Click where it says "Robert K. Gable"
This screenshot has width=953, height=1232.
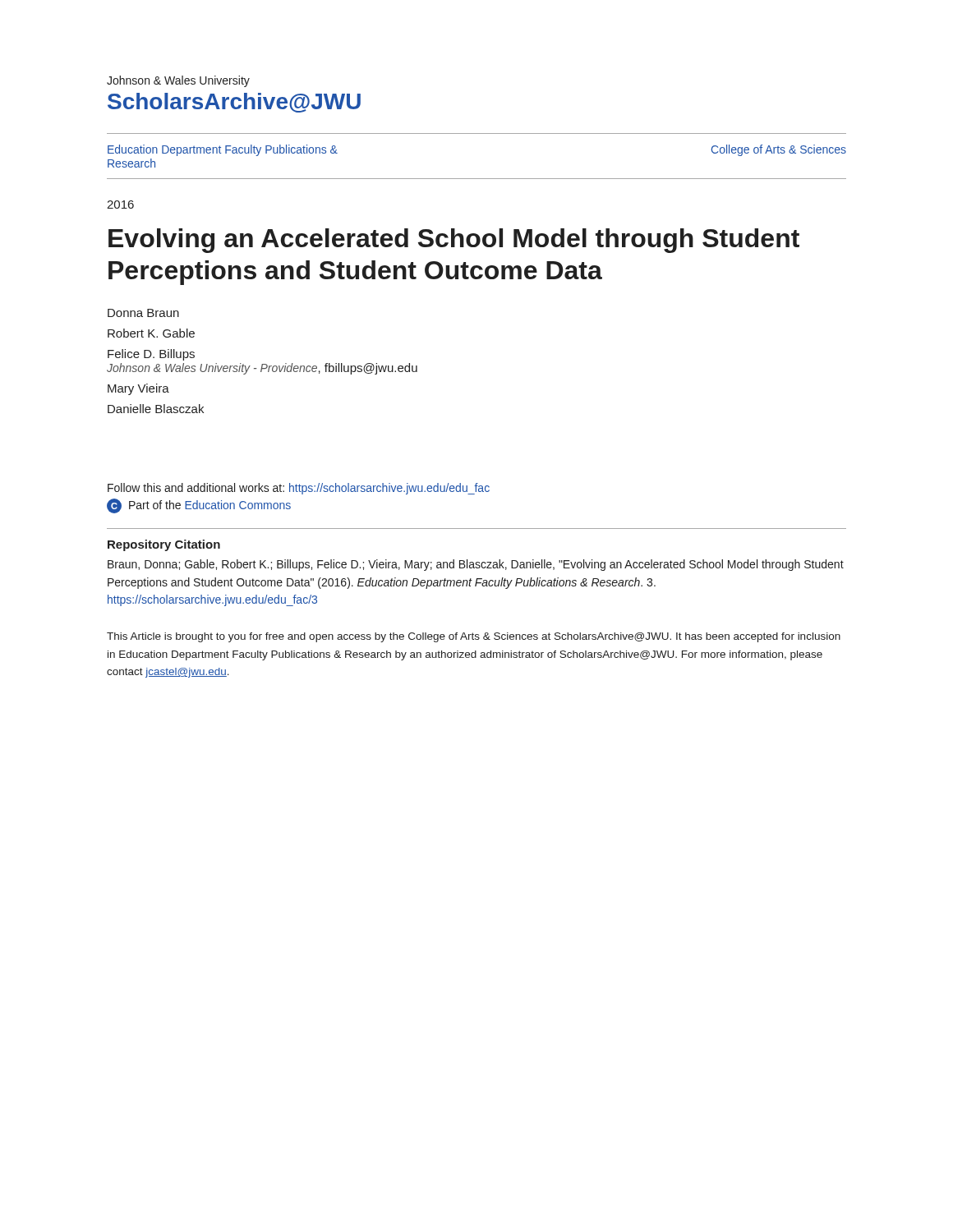pyautogui.click(x=151, y=333)
